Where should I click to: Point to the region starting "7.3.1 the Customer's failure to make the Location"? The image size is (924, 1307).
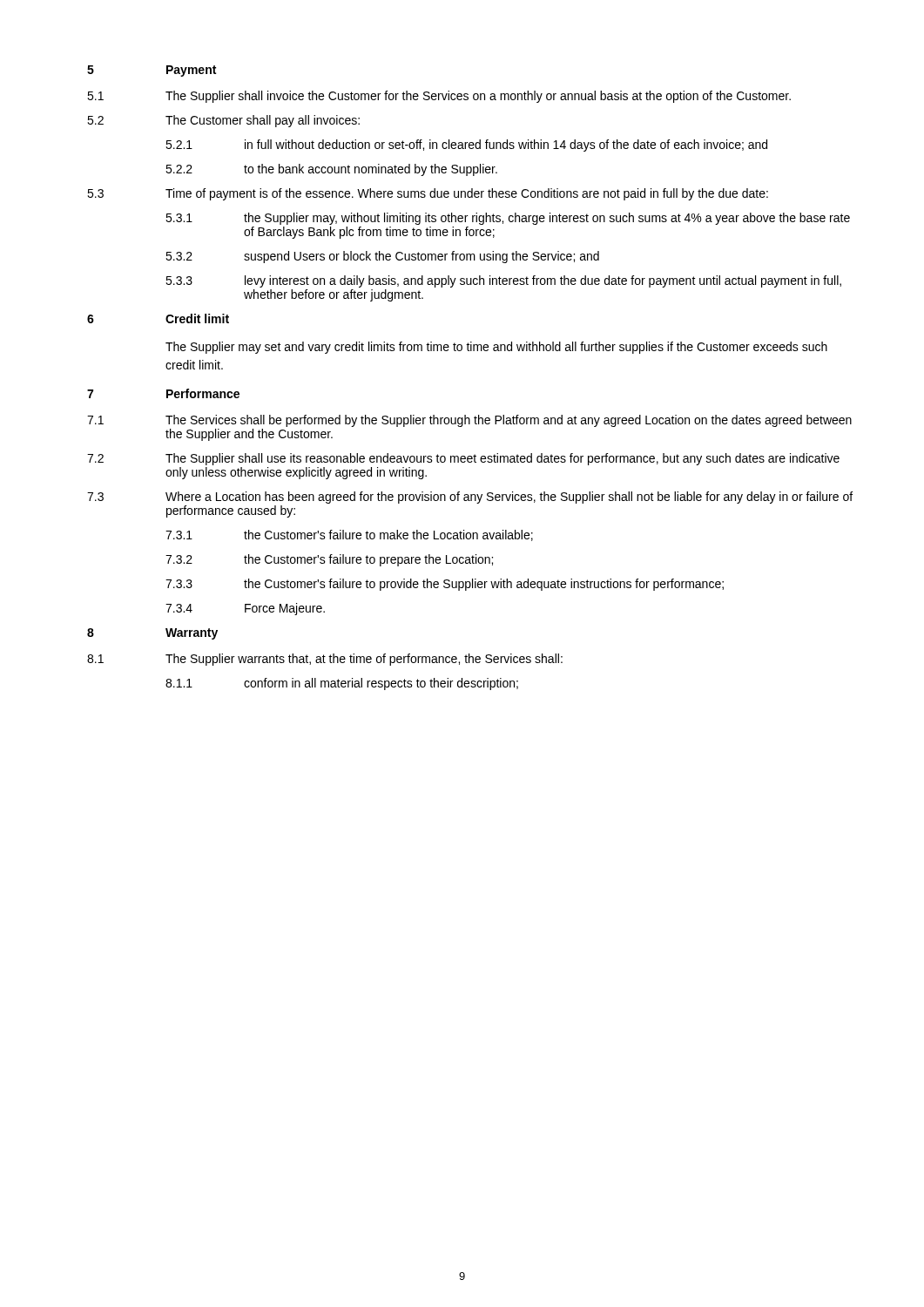coord(510,535)
